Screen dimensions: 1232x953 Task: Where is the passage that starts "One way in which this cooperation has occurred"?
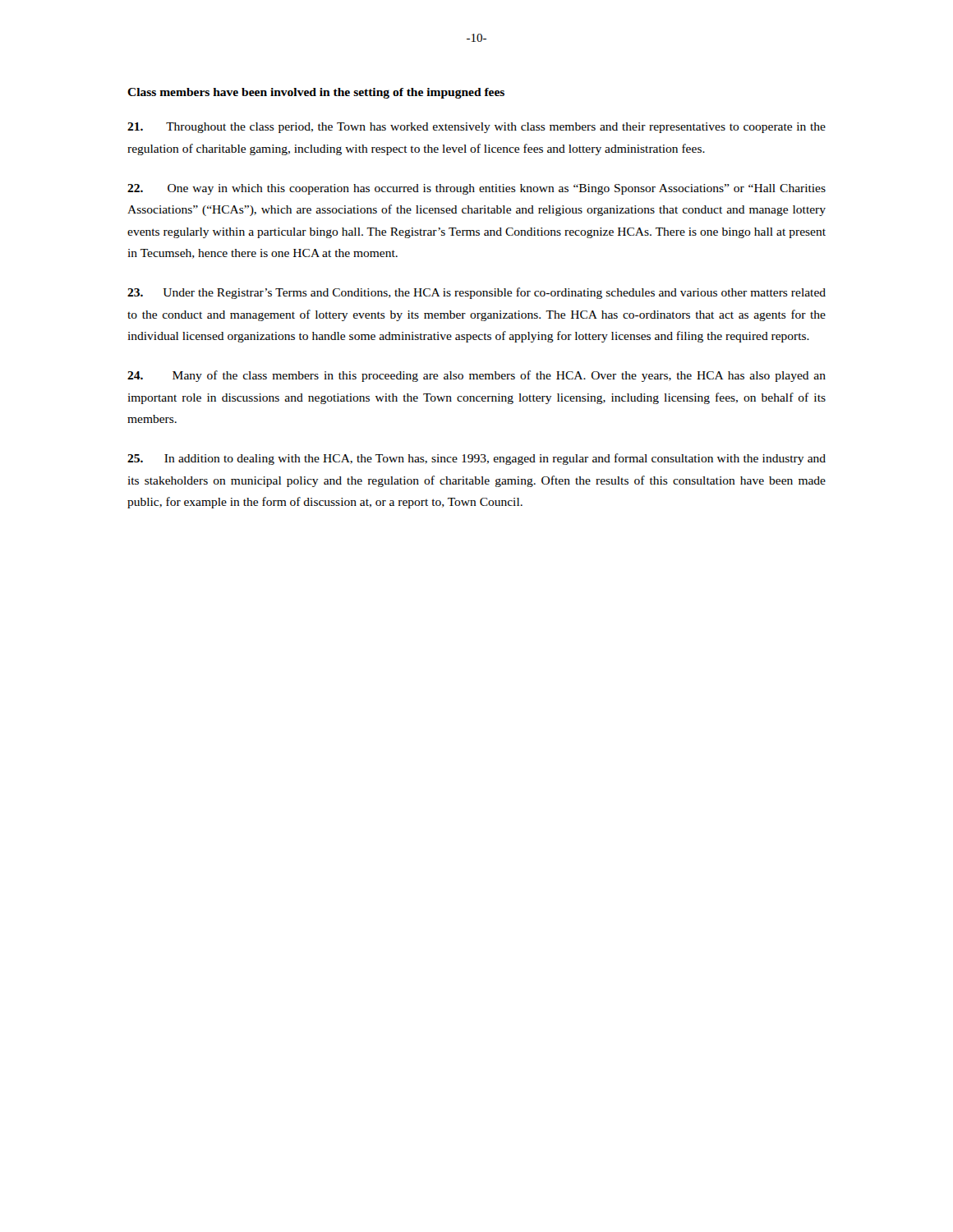(x=476, y=220)
